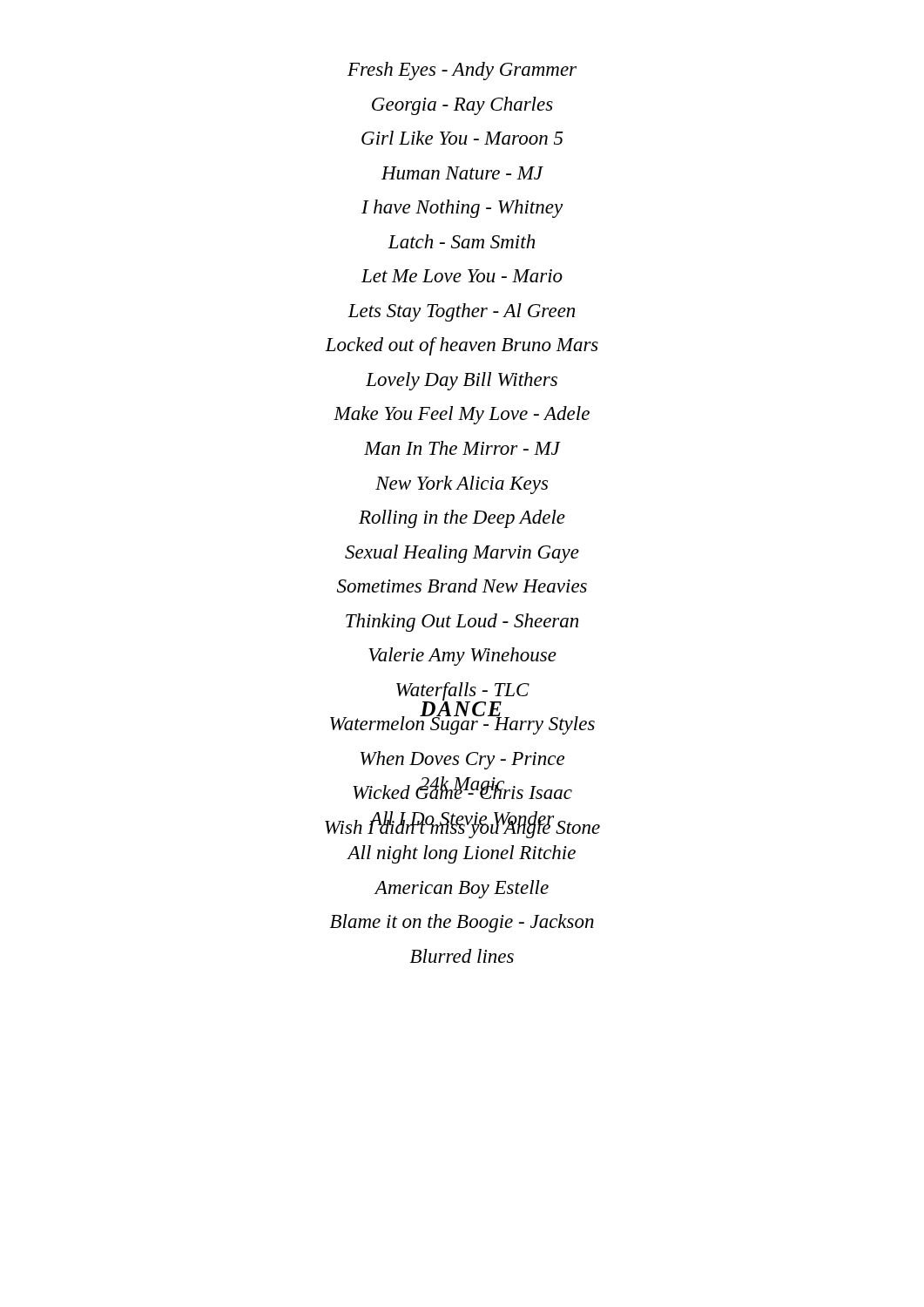Image resolution: width=924 pixels, height=1307 pixels.
Task: Click the section header
Action: (462, 709)
